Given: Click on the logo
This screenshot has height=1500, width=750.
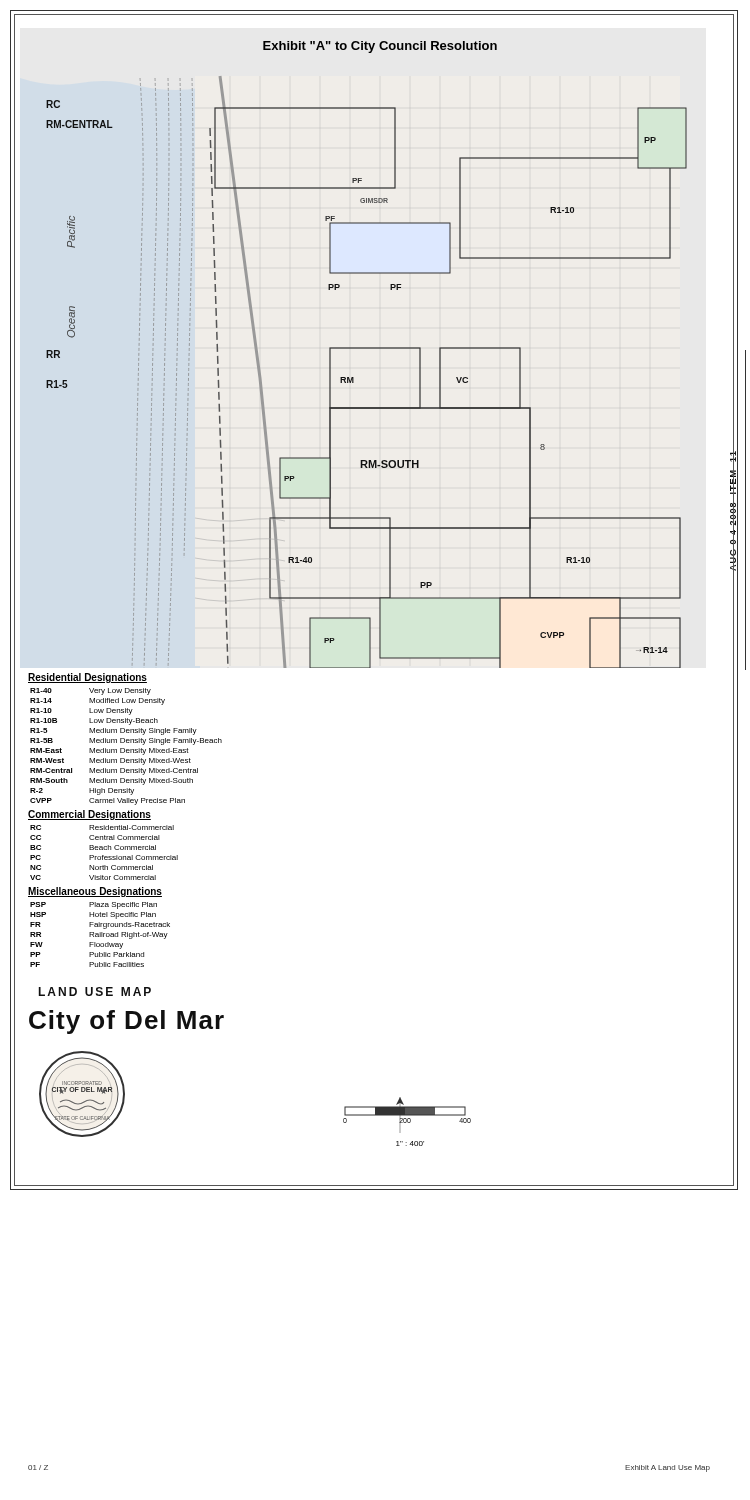Looking at the screenshot, I should click(x=82, y=1094).
